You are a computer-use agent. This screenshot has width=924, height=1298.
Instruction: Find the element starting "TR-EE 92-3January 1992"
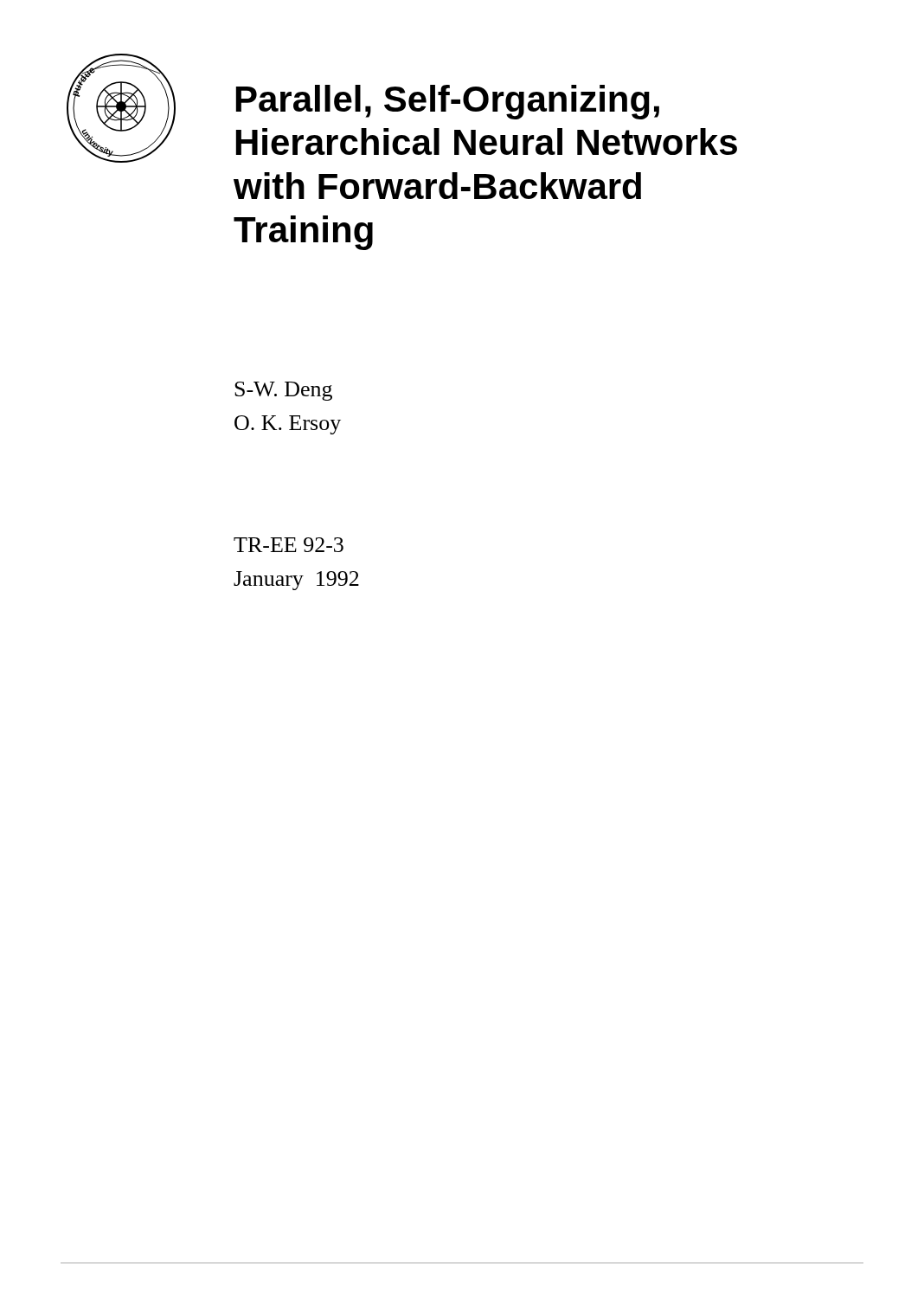289,545
